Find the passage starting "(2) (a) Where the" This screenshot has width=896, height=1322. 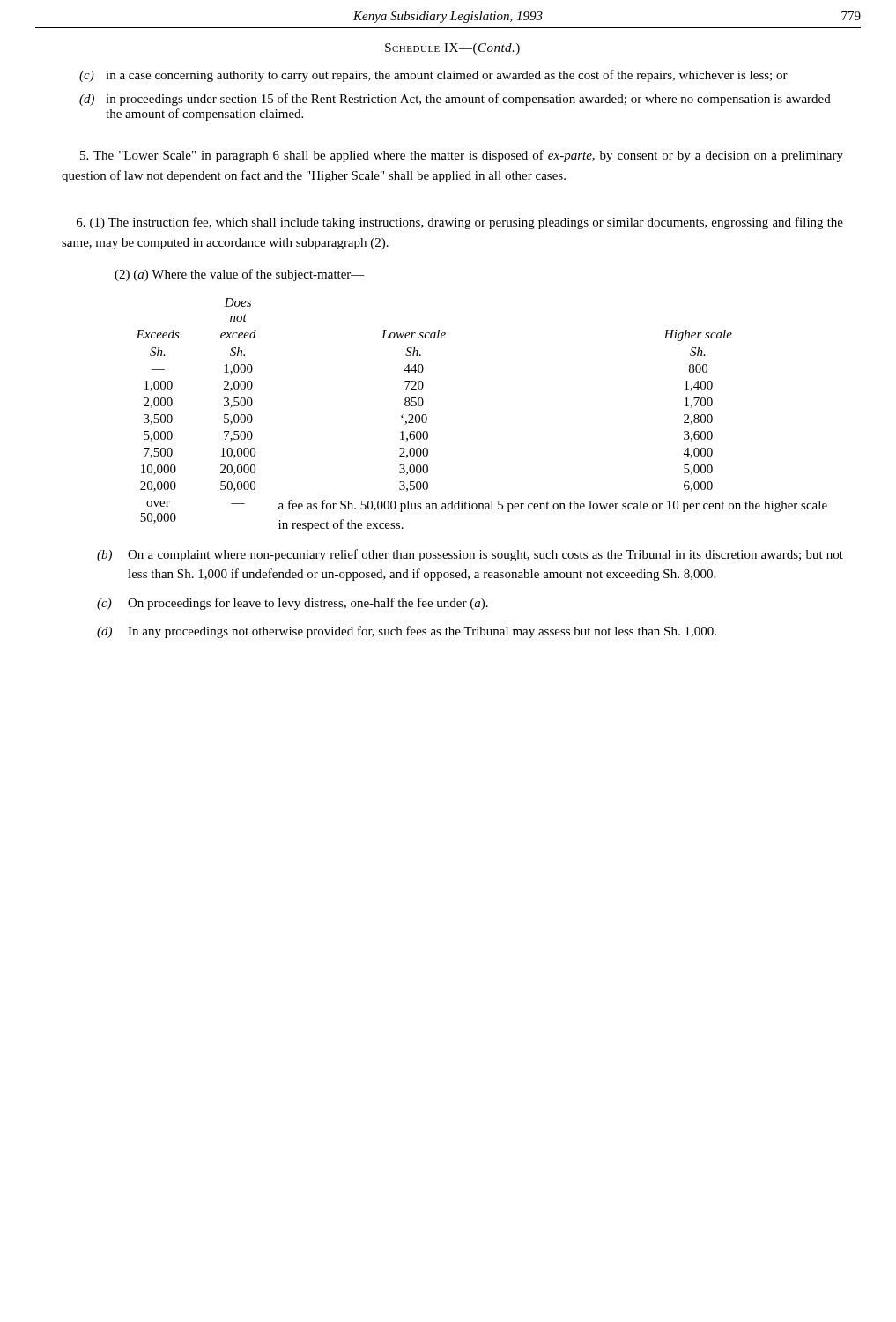239,274
